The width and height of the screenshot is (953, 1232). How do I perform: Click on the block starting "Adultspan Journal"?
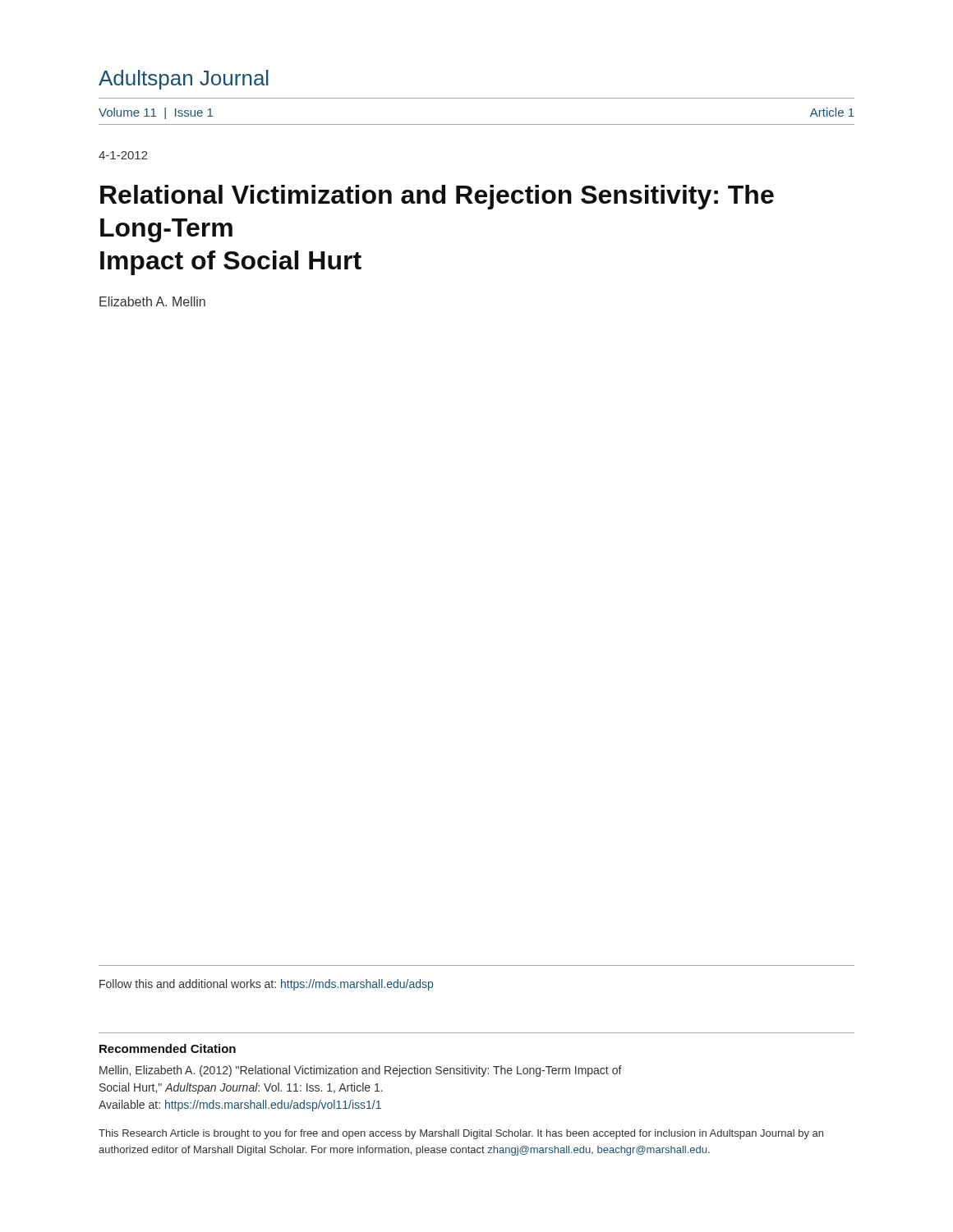coord(184,80)
